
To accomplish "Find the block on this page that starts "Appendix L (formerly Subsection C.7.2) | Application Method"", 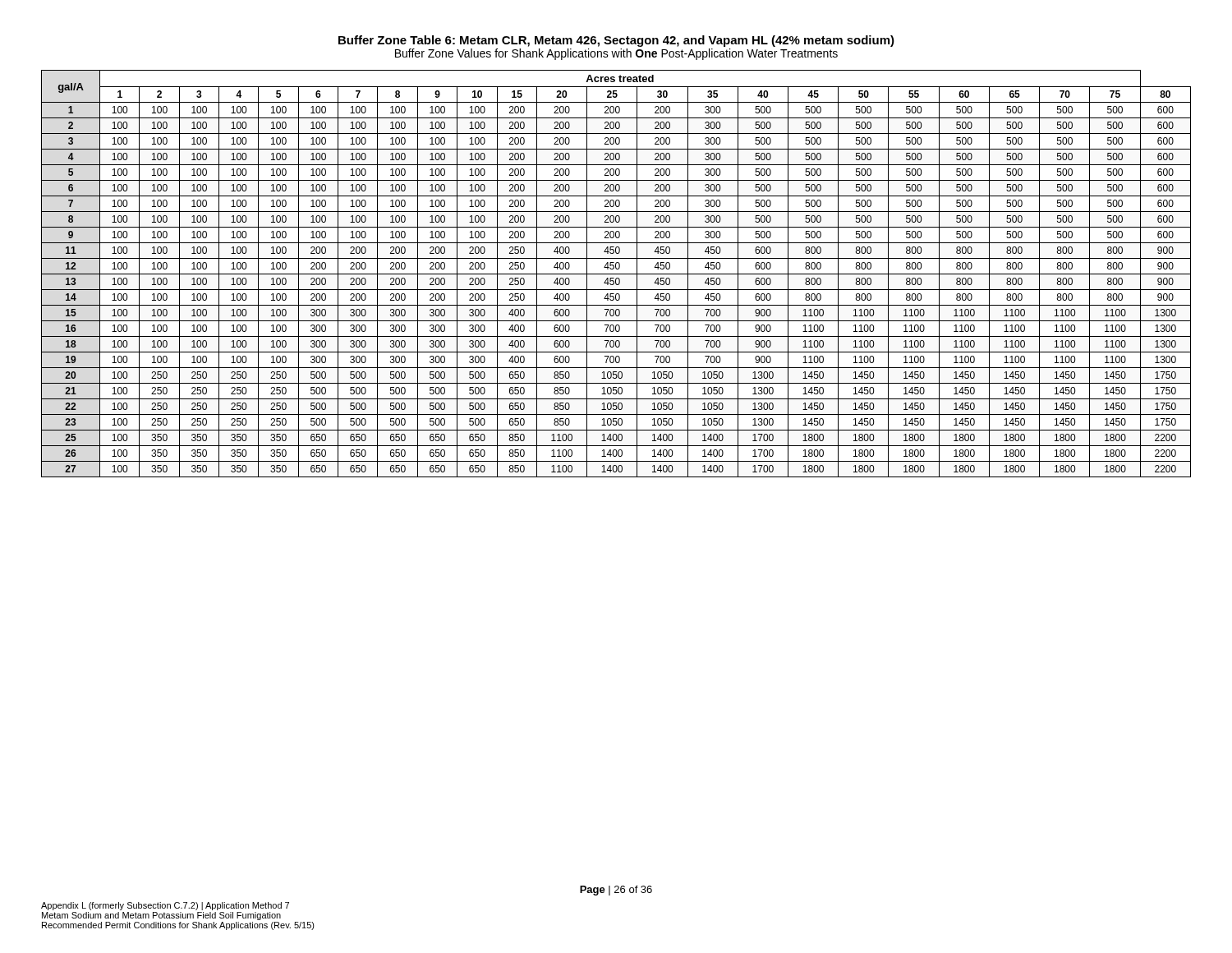I will tap(178, 915).
